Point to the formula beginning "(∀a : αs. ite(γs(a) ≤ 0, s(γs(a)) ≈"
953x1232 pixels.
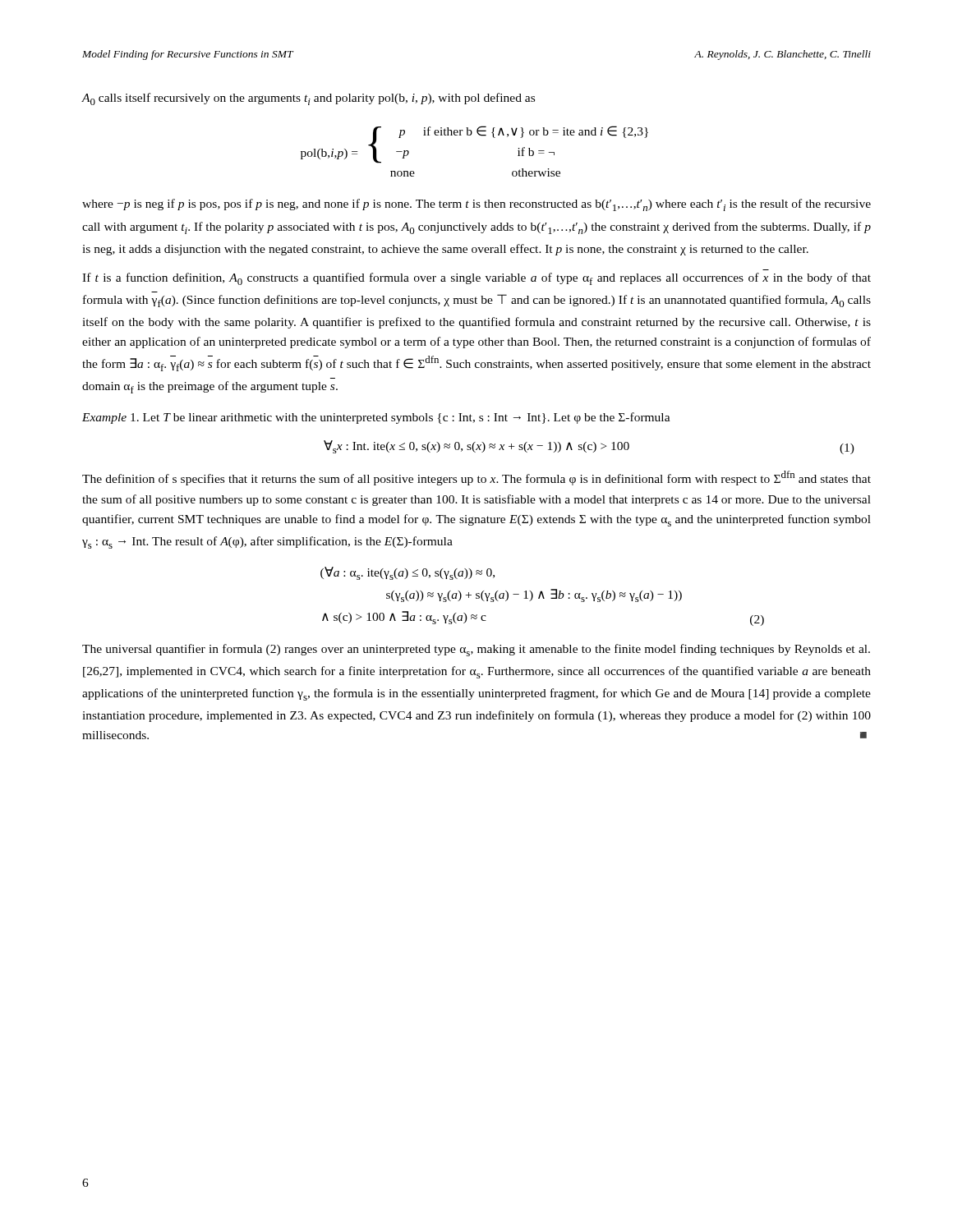pos(534,596)
